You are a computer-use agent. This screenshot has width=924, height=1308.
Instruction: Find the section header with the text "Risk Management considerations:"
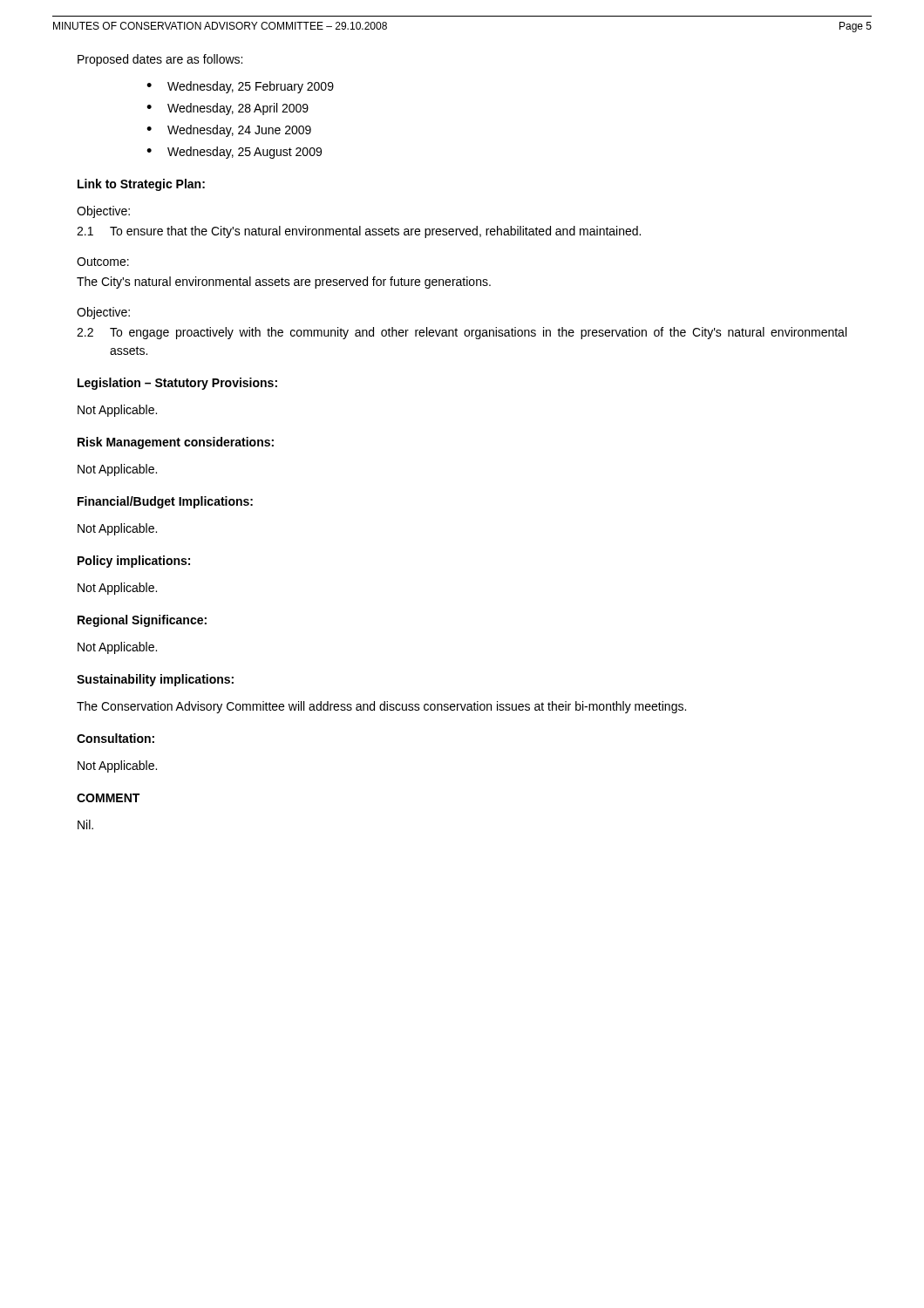tap(176, 442)
